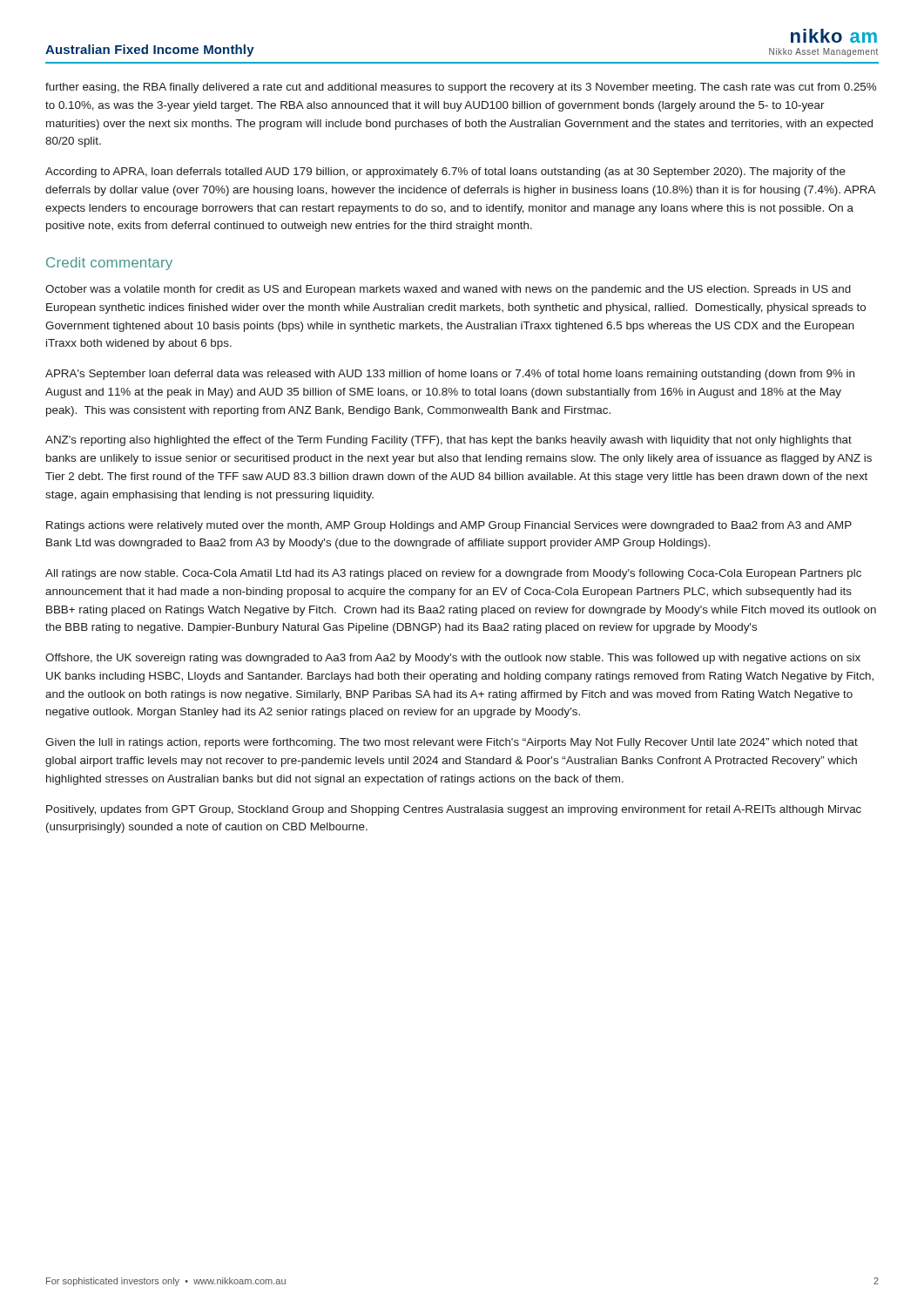This screenshot has height=1307, width=924.
Task: Click on the region starting "October was a volatile"
Action: (456, 316)
